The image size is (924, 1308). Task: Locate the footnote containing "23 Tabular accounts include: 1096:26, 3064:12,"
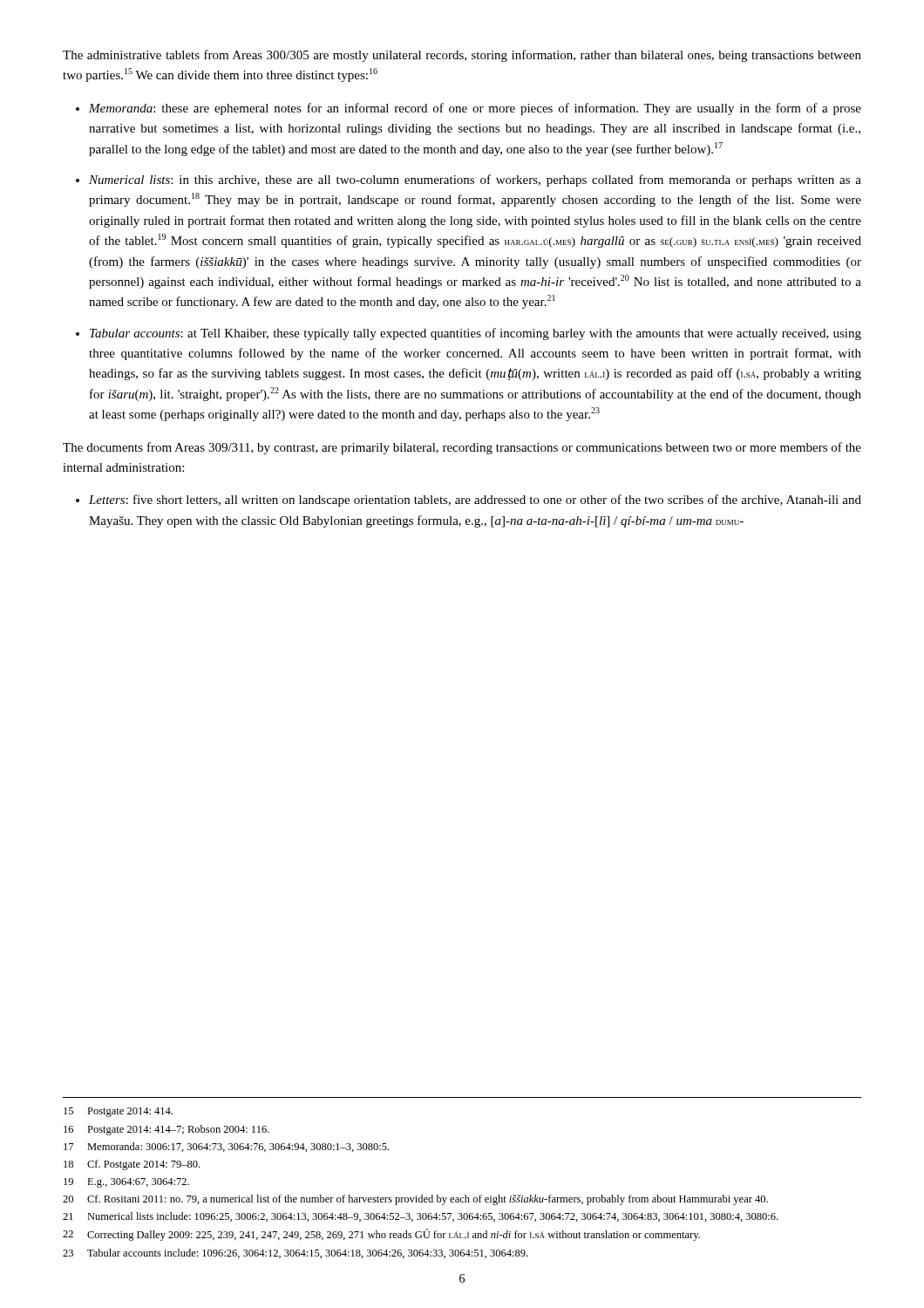[x=462, y=1253]
